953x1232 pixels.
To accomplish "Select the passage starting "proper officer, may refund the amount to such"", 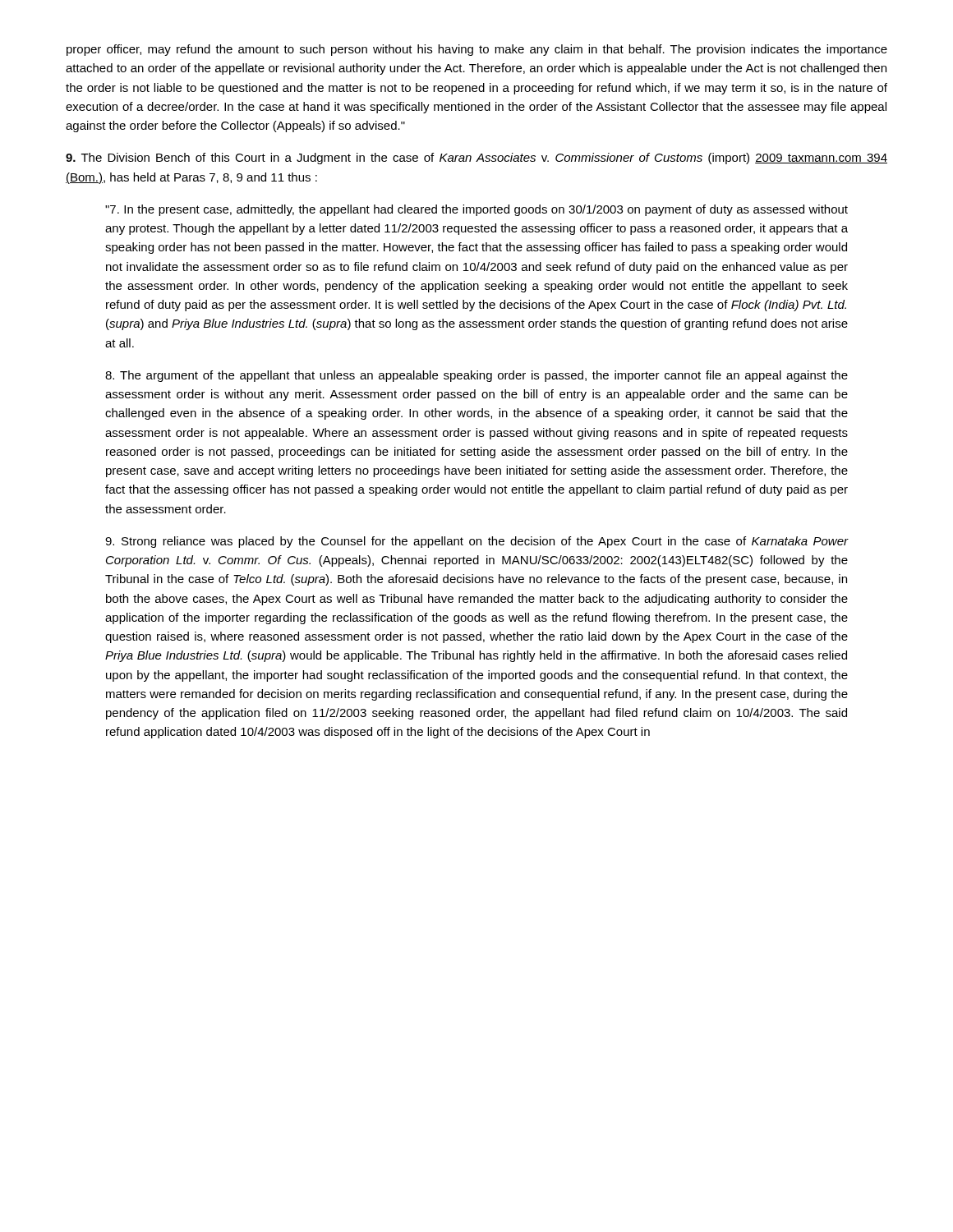I will click(476, 87).
